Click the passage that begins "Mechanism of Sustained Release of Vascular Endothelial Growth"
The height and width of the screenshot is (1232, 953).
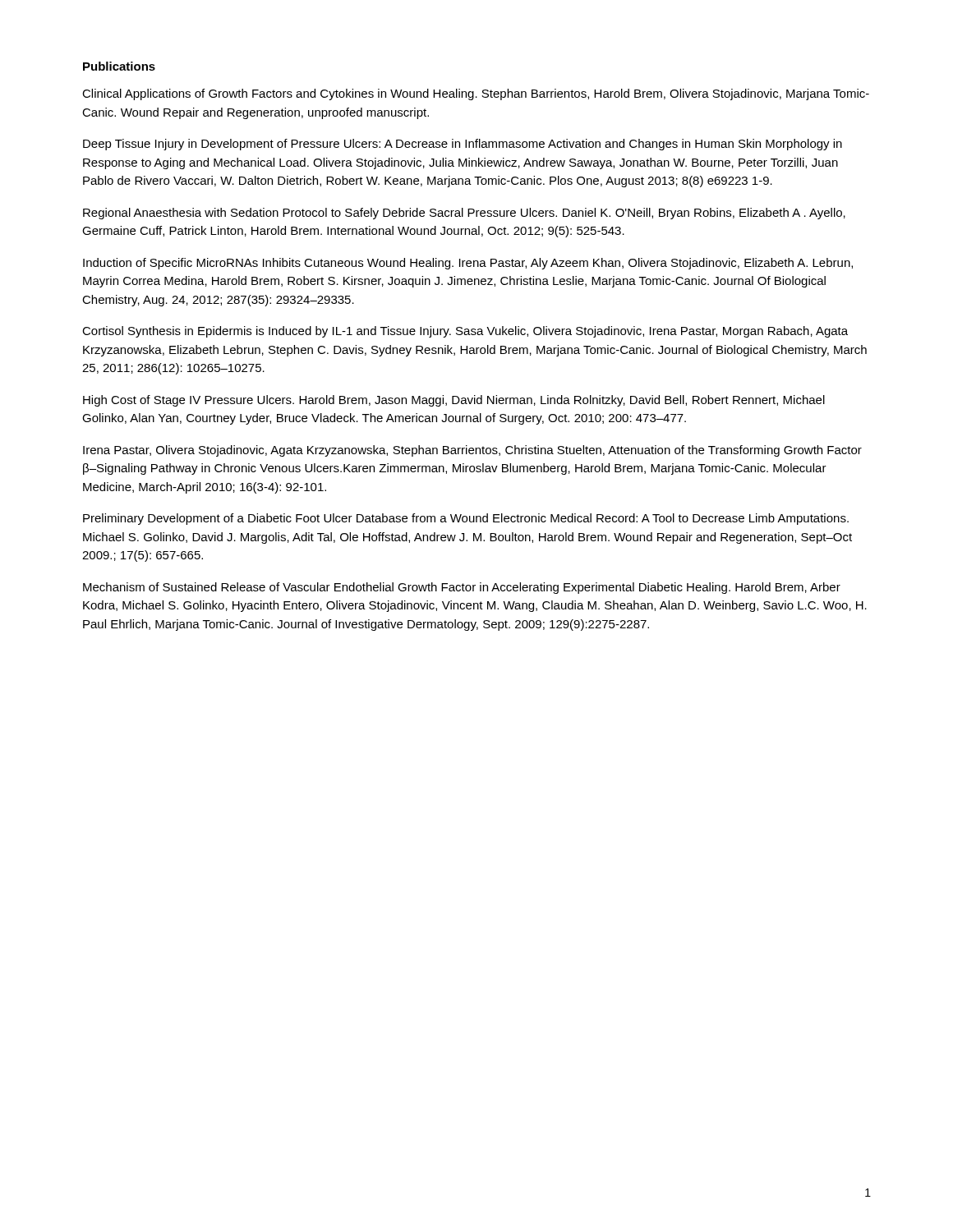tap(475, 605)
